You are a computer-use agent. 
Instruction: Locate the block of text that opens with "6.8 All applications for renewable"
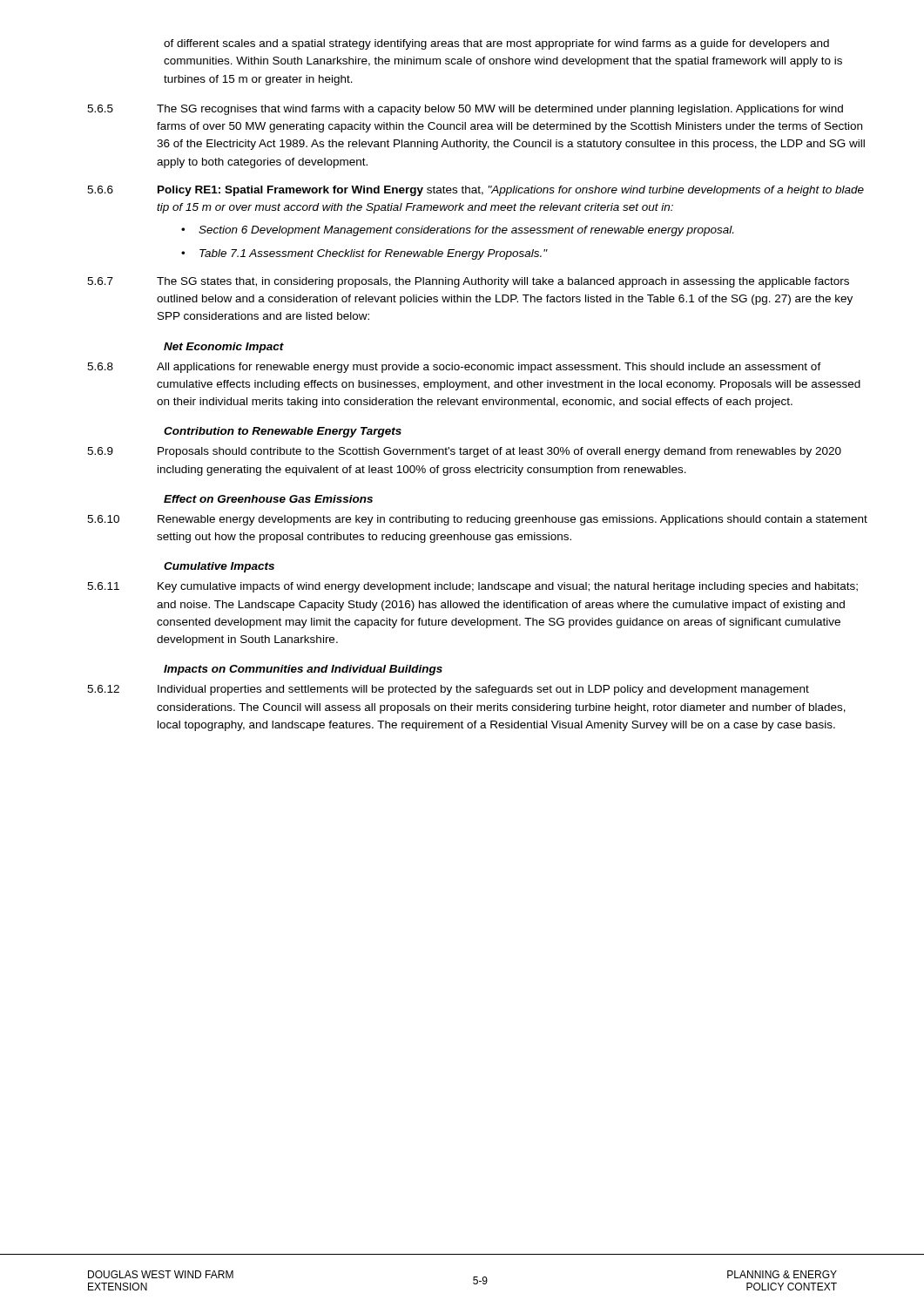coord(477,384)
